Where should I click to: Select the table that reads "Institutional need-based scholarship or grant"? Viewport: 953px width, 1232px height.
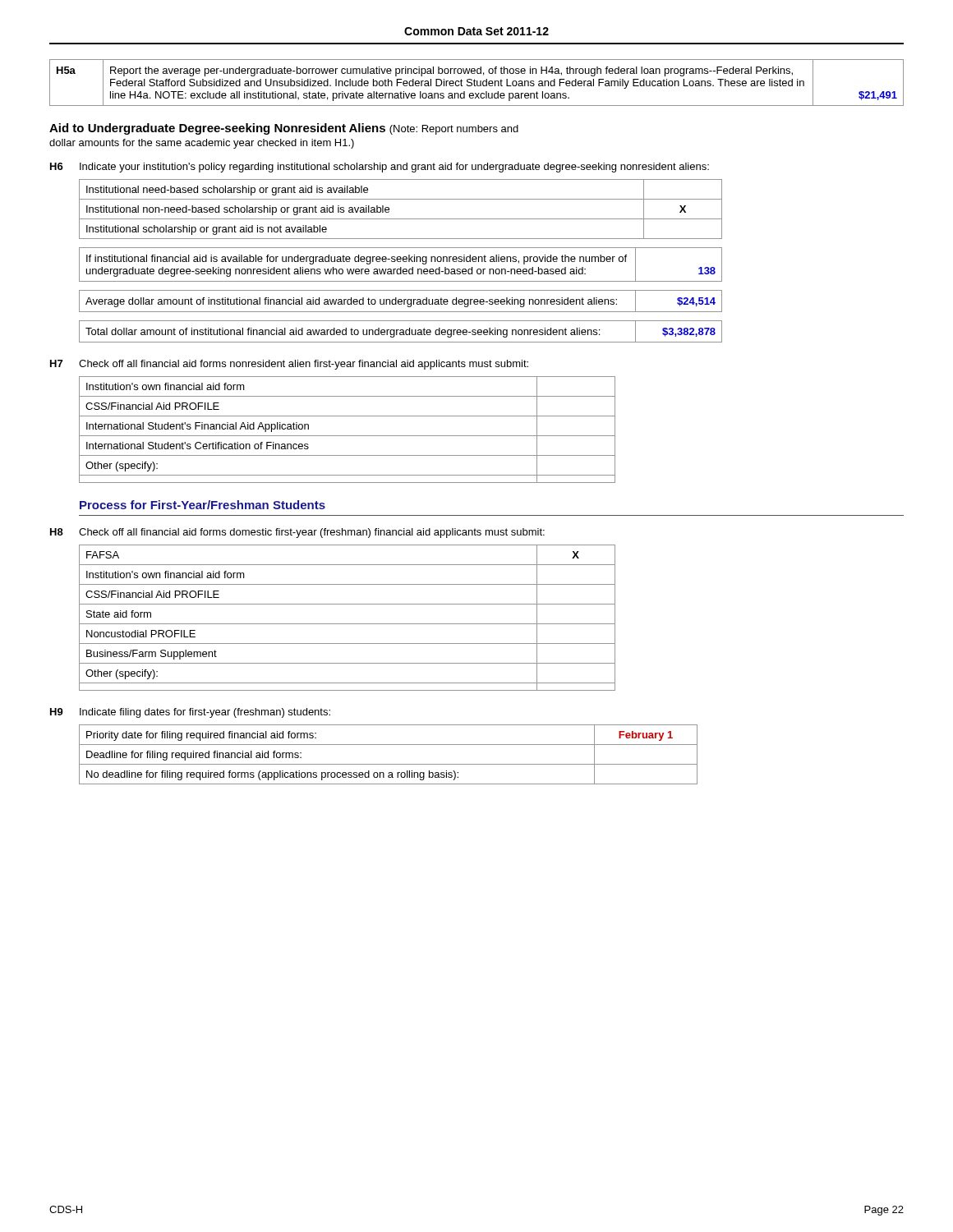coord(491,209)
